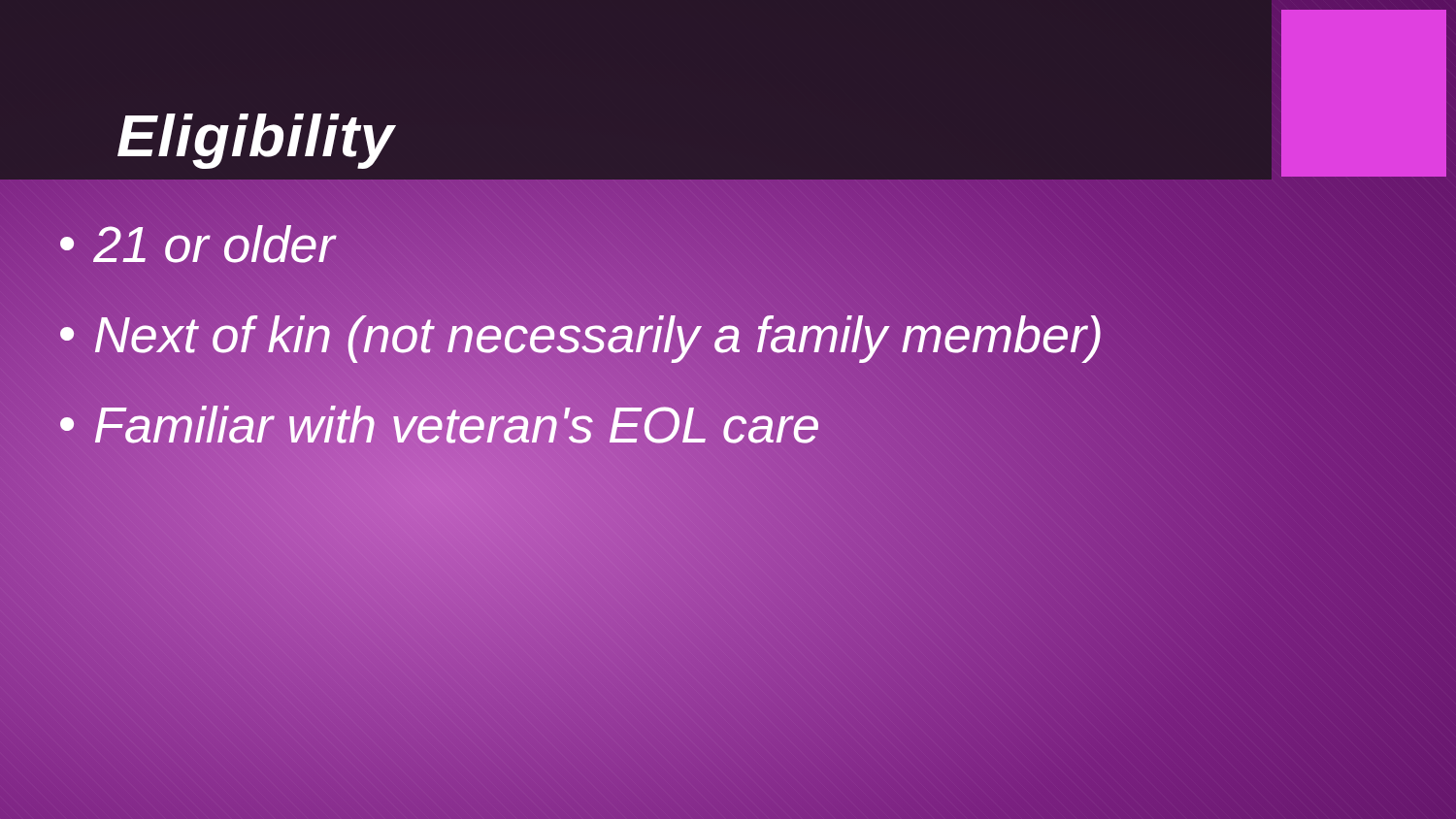The image size is (1456, 819).
Task: Find the list item that says "• 21 or"
Action: (x=196, y=245)
